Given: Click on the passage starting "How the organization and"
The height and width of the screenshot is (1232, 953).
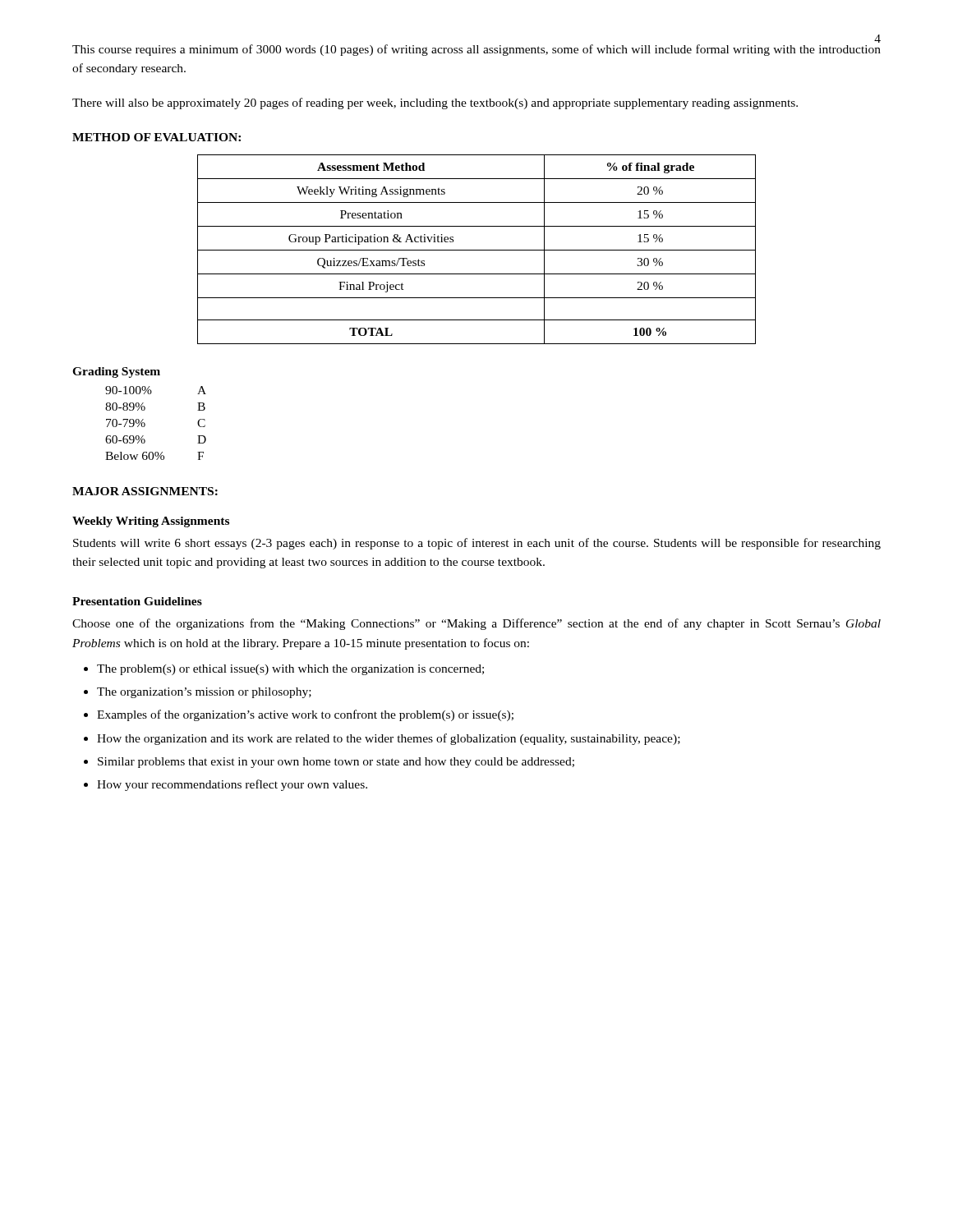Looking at the screenshot, I should 389,738.
